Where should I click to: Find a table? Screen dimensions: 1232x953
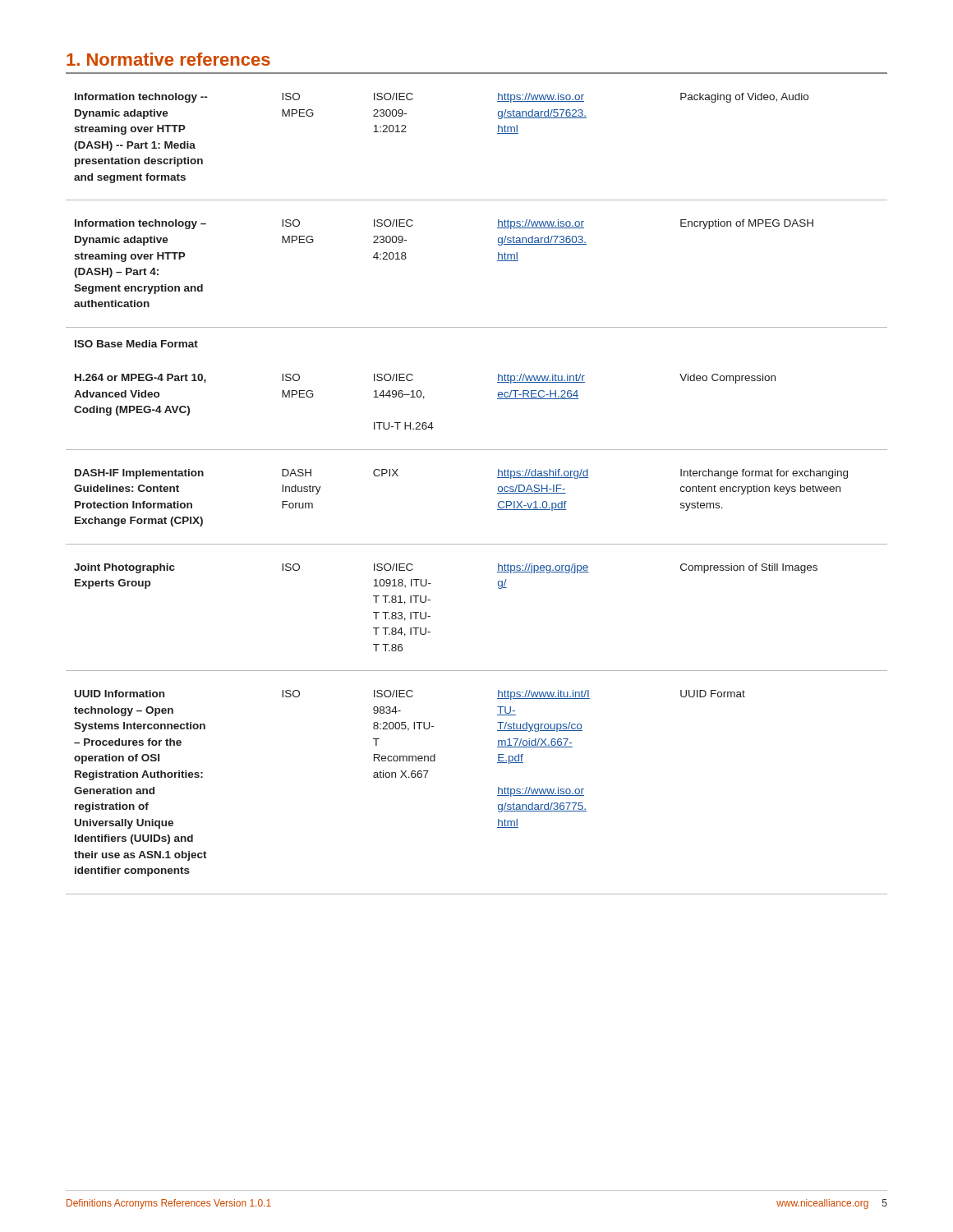click(476, 484)
